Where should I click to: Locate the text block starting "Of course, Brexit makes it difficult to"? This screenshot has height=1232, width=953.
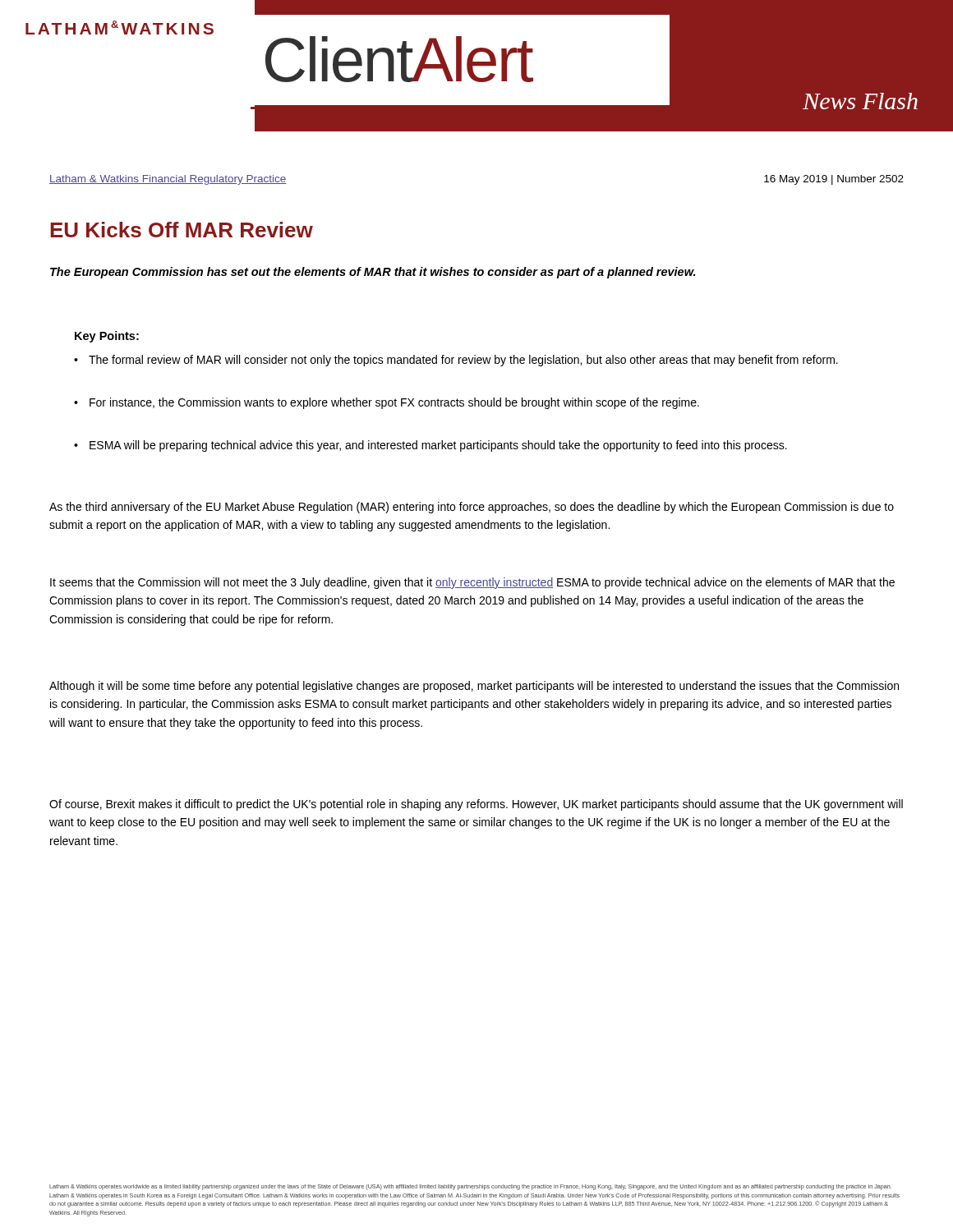[476, 822]
